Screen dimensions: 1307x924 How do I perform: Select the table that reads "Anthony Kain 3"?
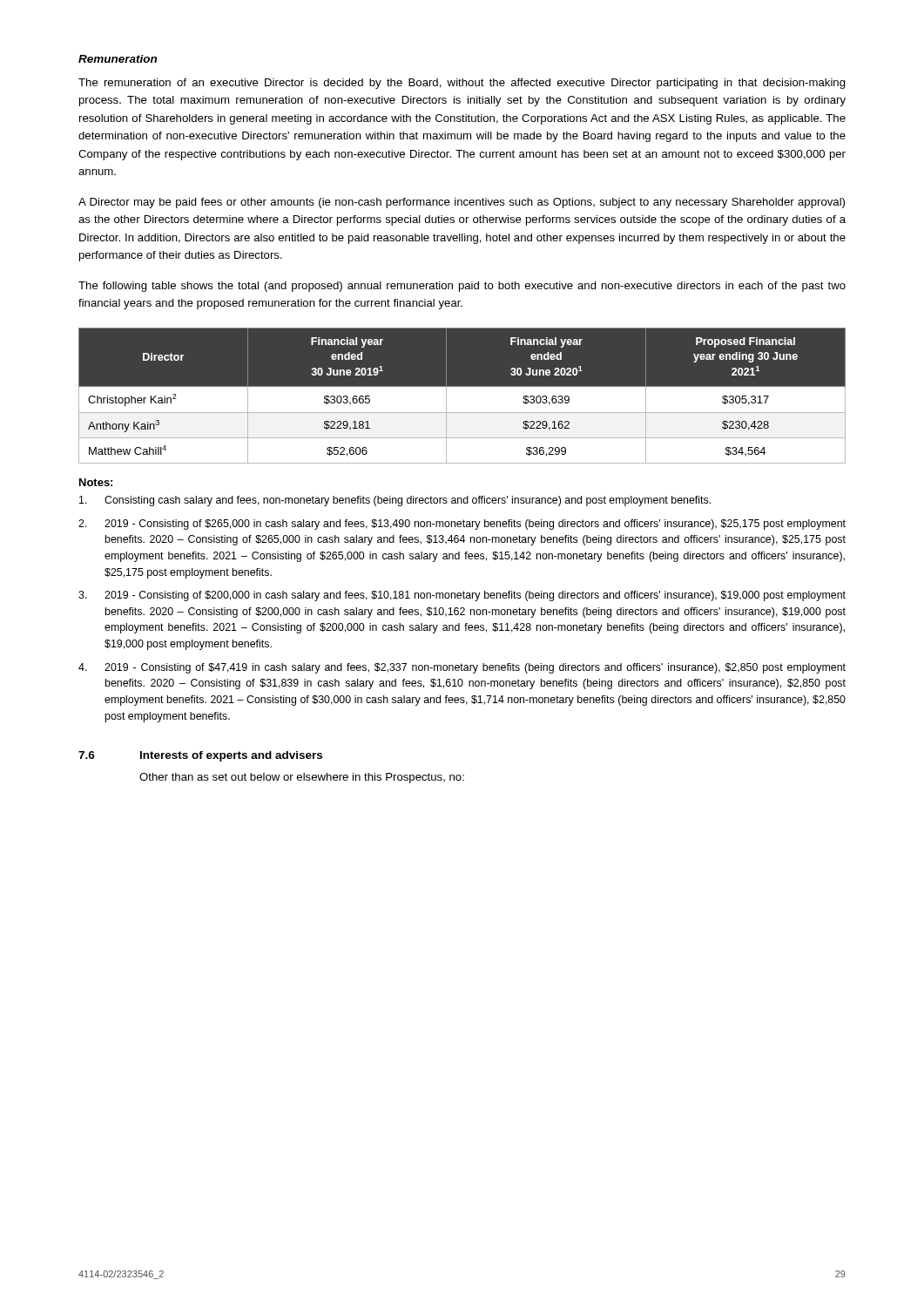[462, 396]
